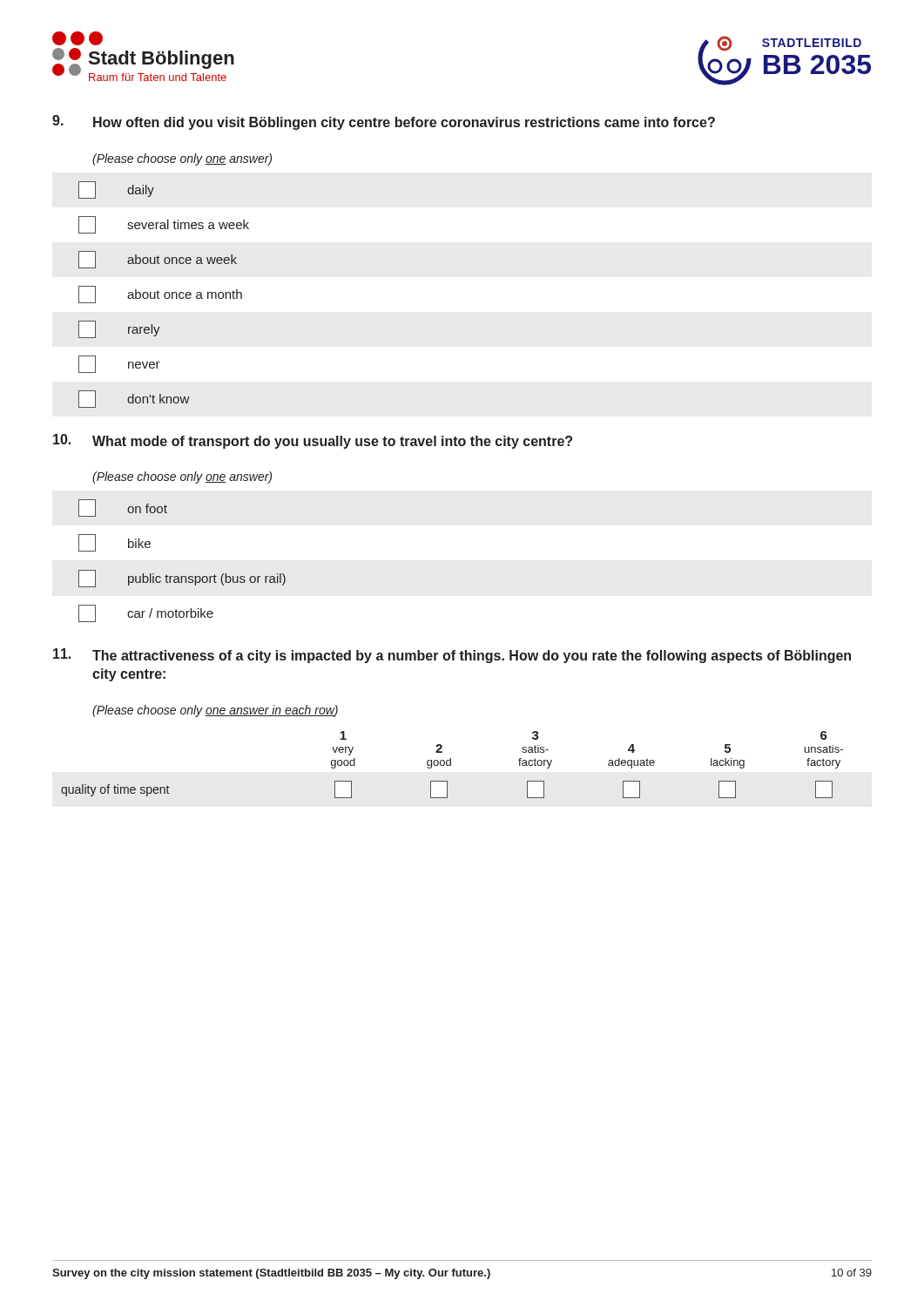This screenshot has height=1307, width=924.
Task: Find the section header on this page that starts "10. What mode of transport do you usually"
Action: 462,441
